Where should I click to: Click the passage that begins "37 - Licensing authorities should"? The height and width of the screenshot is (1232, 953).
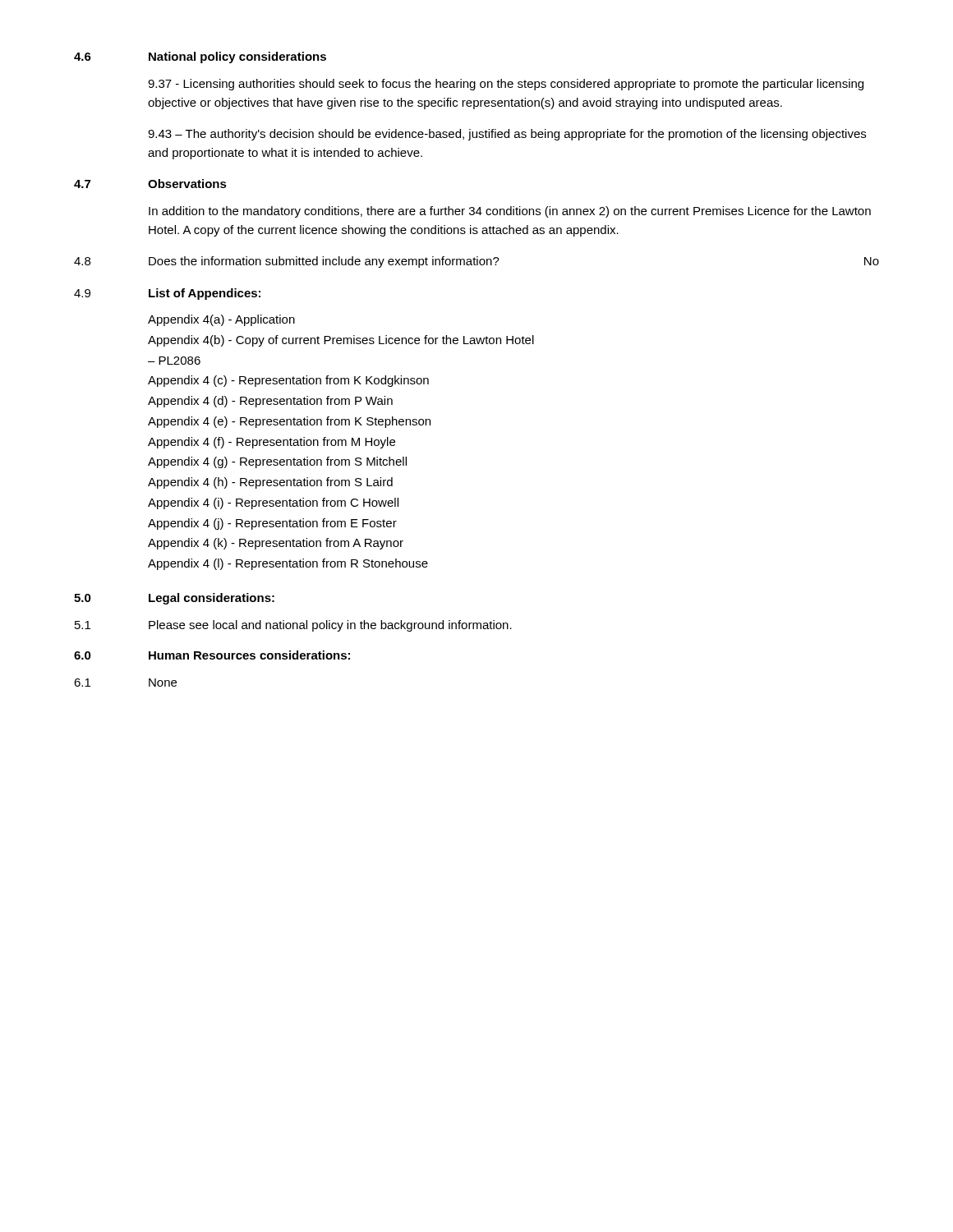pos(506,93)
